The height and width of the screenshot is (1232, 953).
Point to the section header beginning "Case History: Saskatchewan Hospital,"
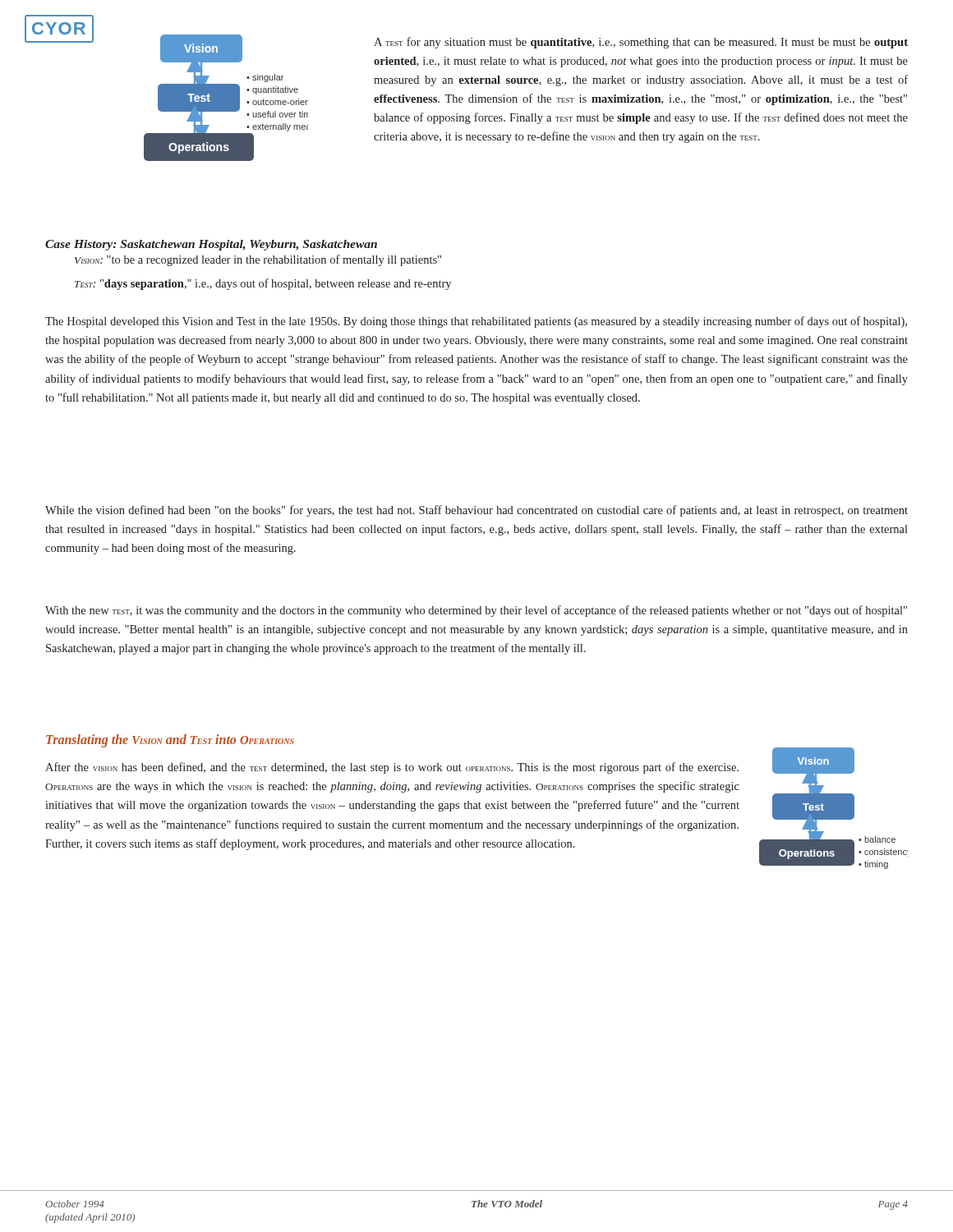tap(211, 244)
